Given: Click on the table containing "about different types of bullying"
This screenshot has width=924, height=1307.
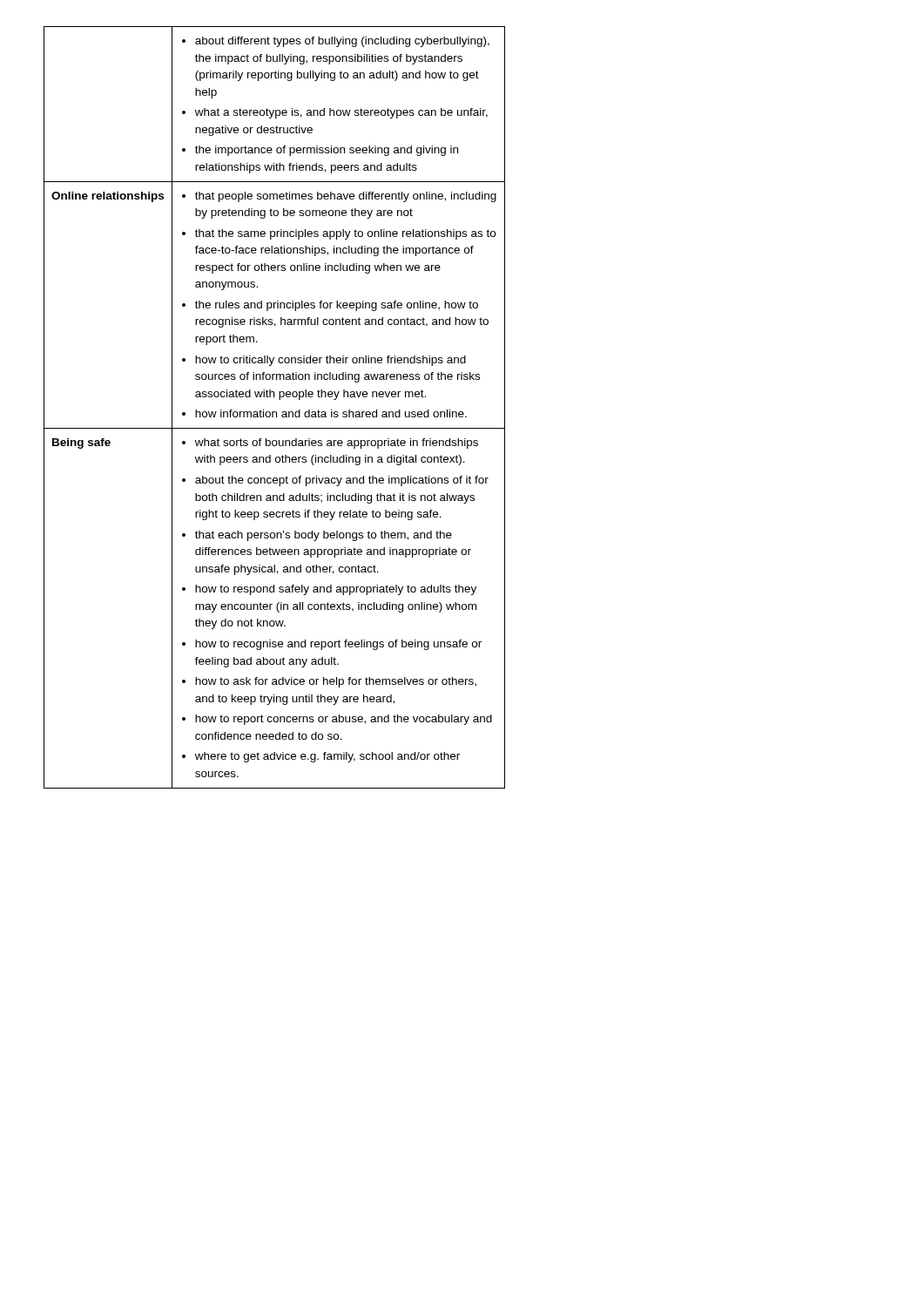Looking at the screenshot, I should click(274, 407).
